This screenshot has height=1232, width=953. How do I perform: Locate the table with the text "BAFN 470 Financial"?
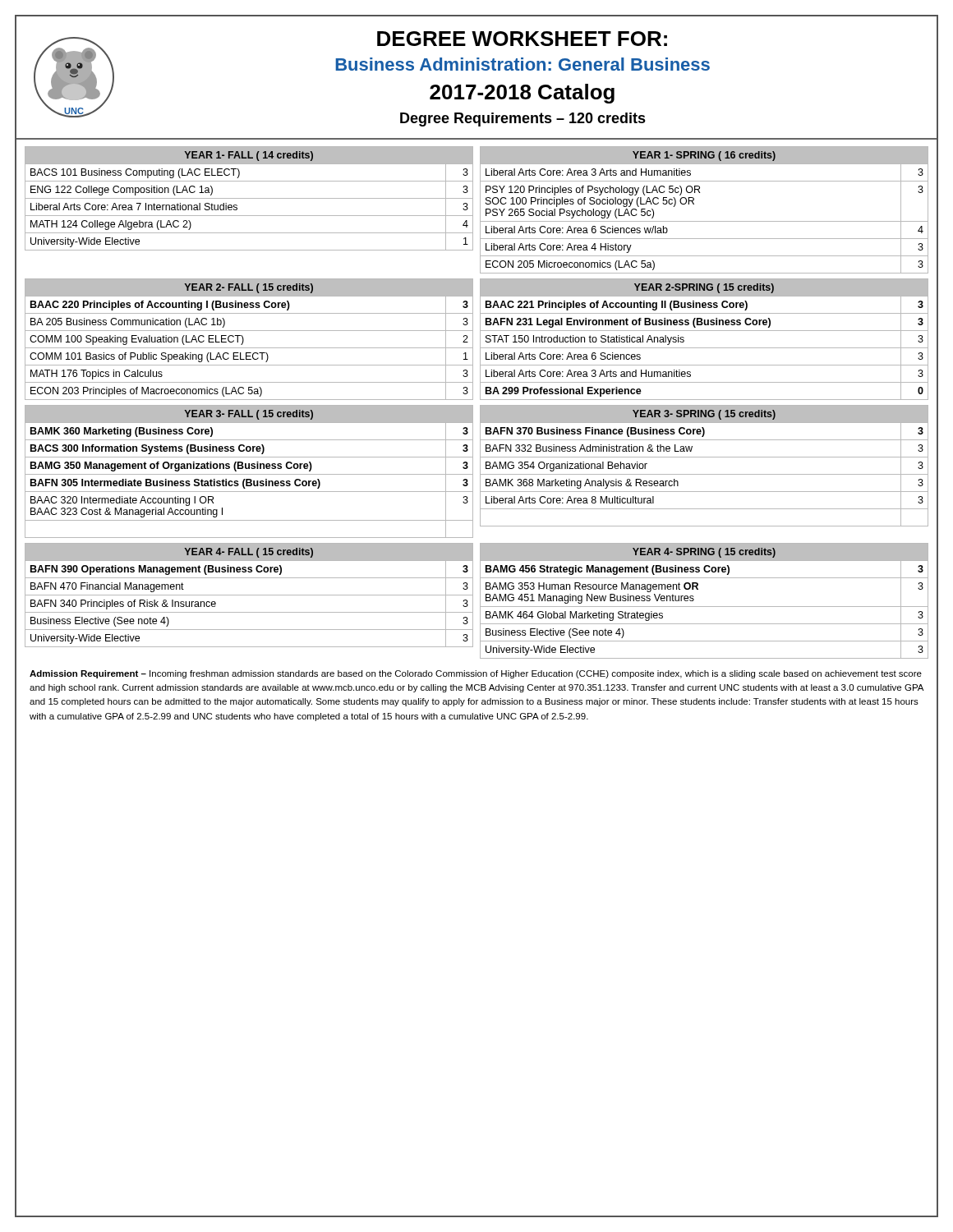249,601
